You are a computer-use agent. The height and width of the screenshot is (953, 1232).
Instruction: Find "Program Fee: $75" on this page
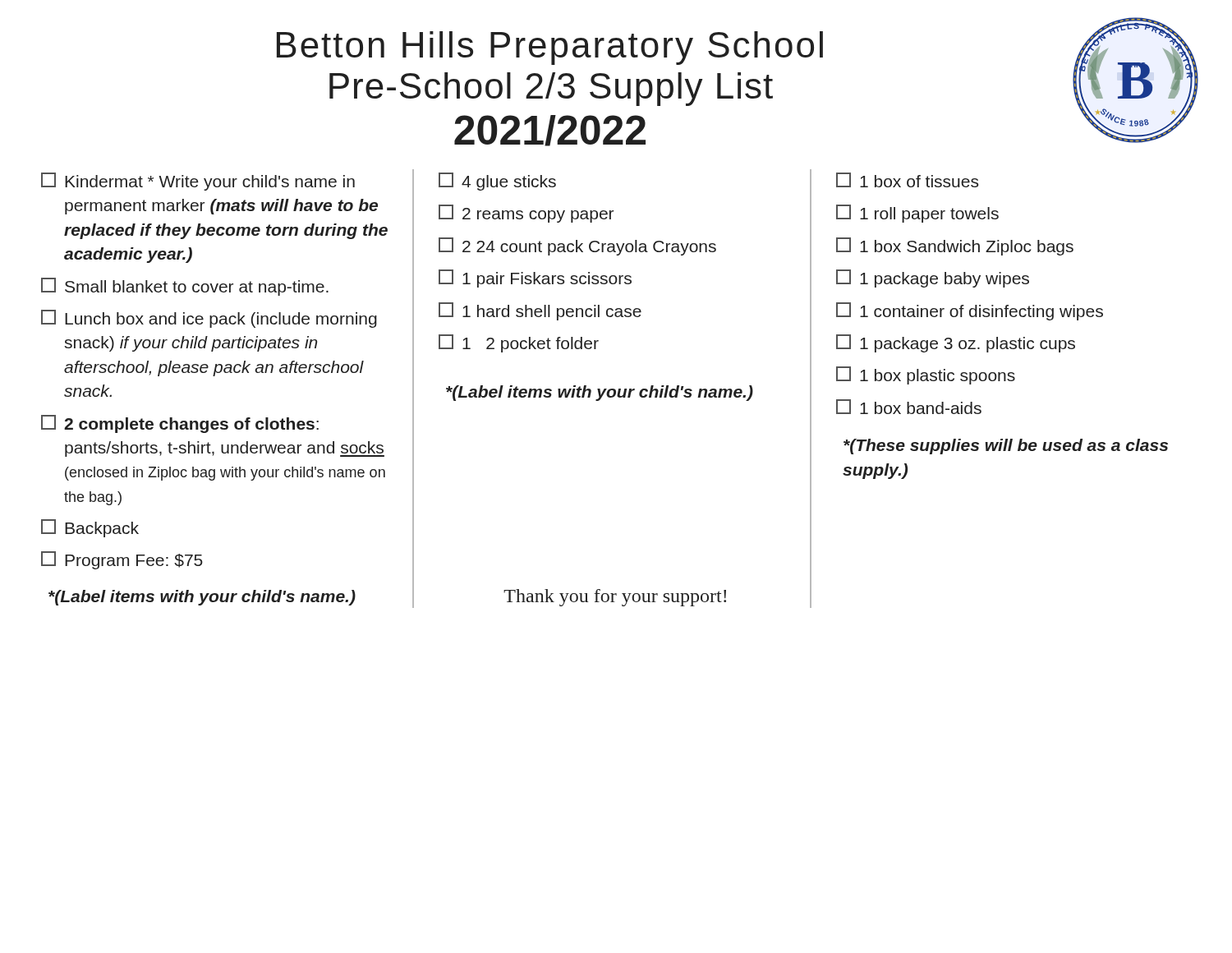(x=122, y=560)
